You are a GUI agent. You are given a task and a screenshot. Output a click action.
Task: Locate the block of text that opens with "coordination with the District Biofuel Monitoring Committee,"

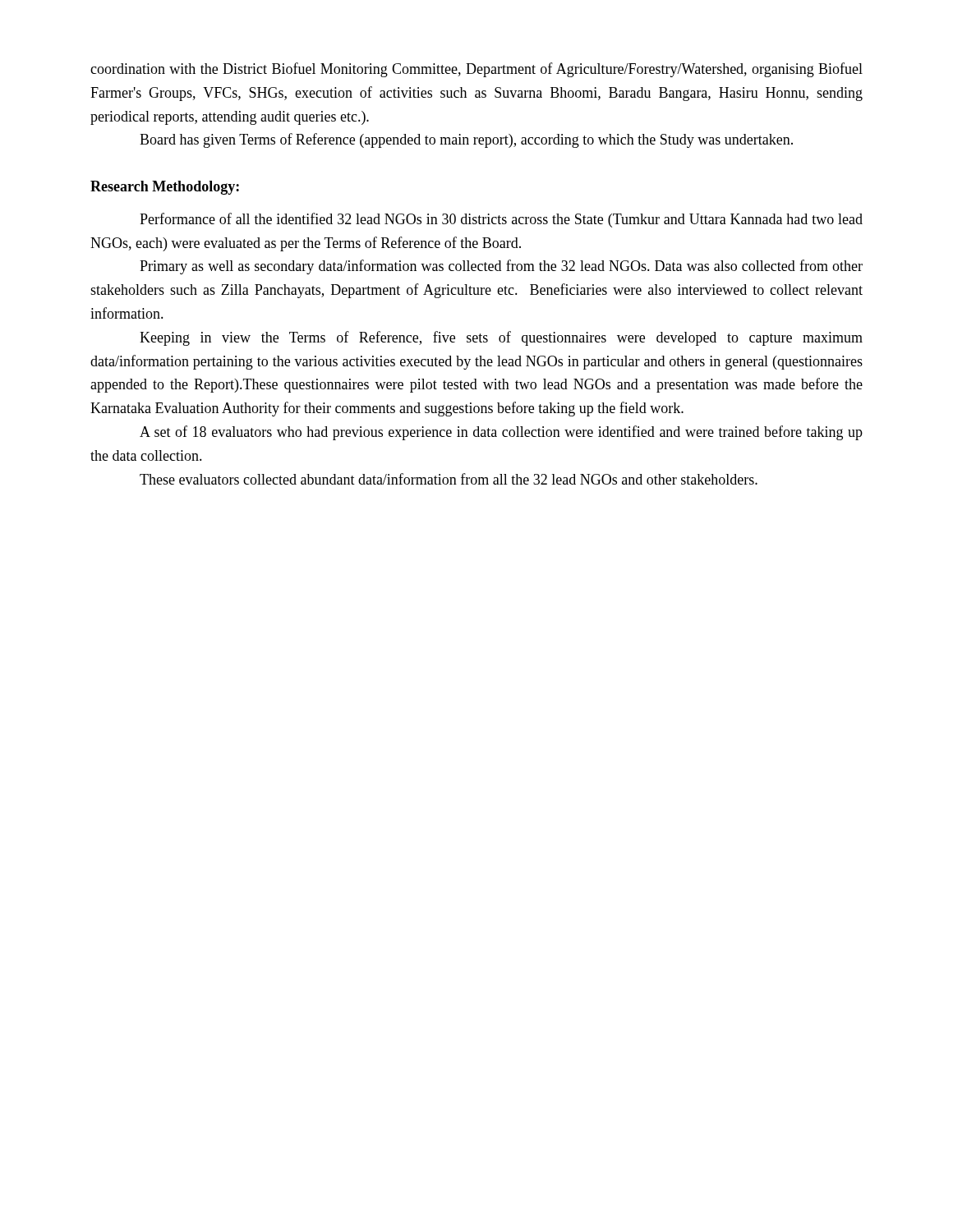point(476,93)
